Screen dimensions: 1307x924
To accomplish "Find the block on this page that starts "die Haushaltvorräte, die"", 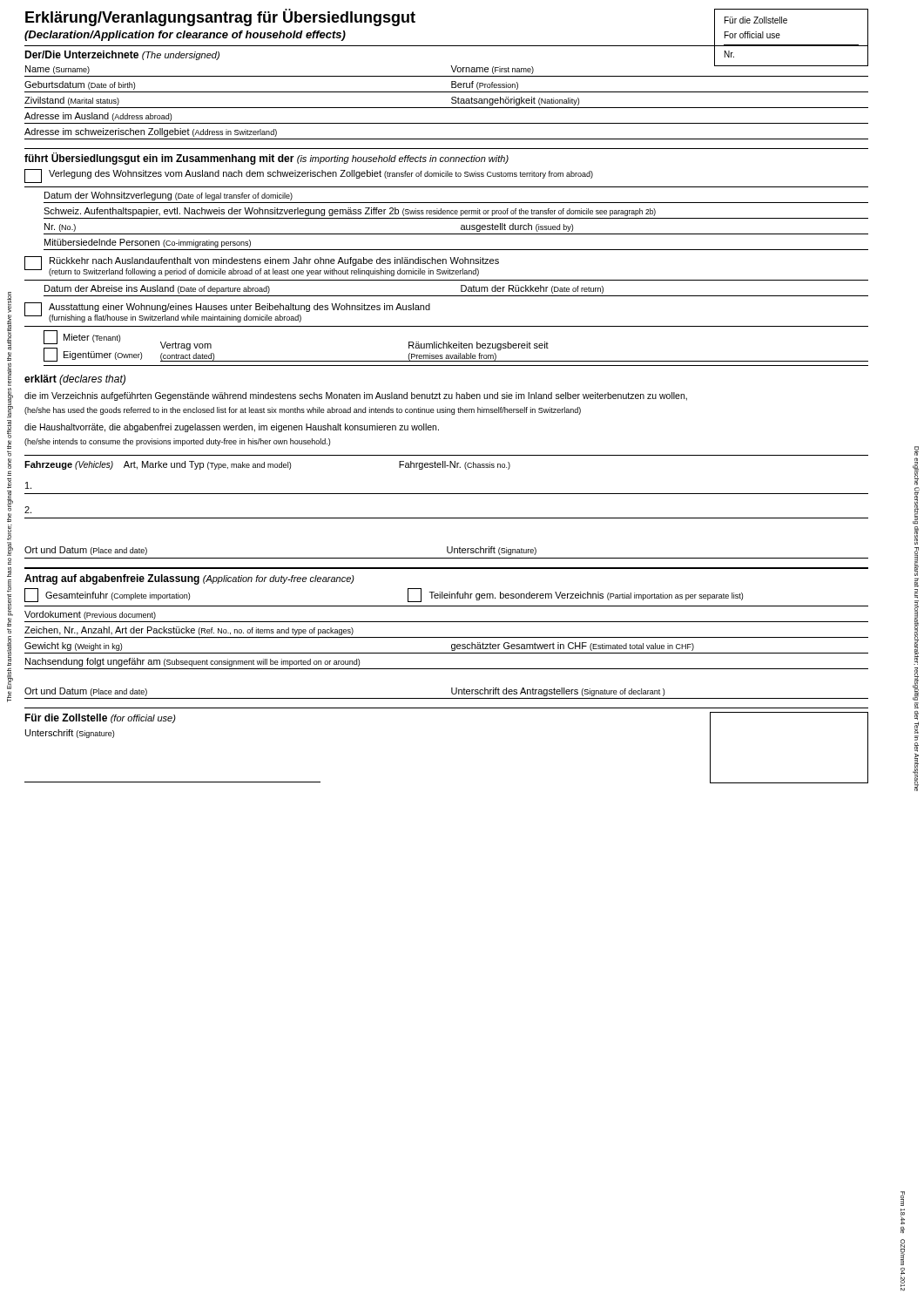I will tap(232, 434).
